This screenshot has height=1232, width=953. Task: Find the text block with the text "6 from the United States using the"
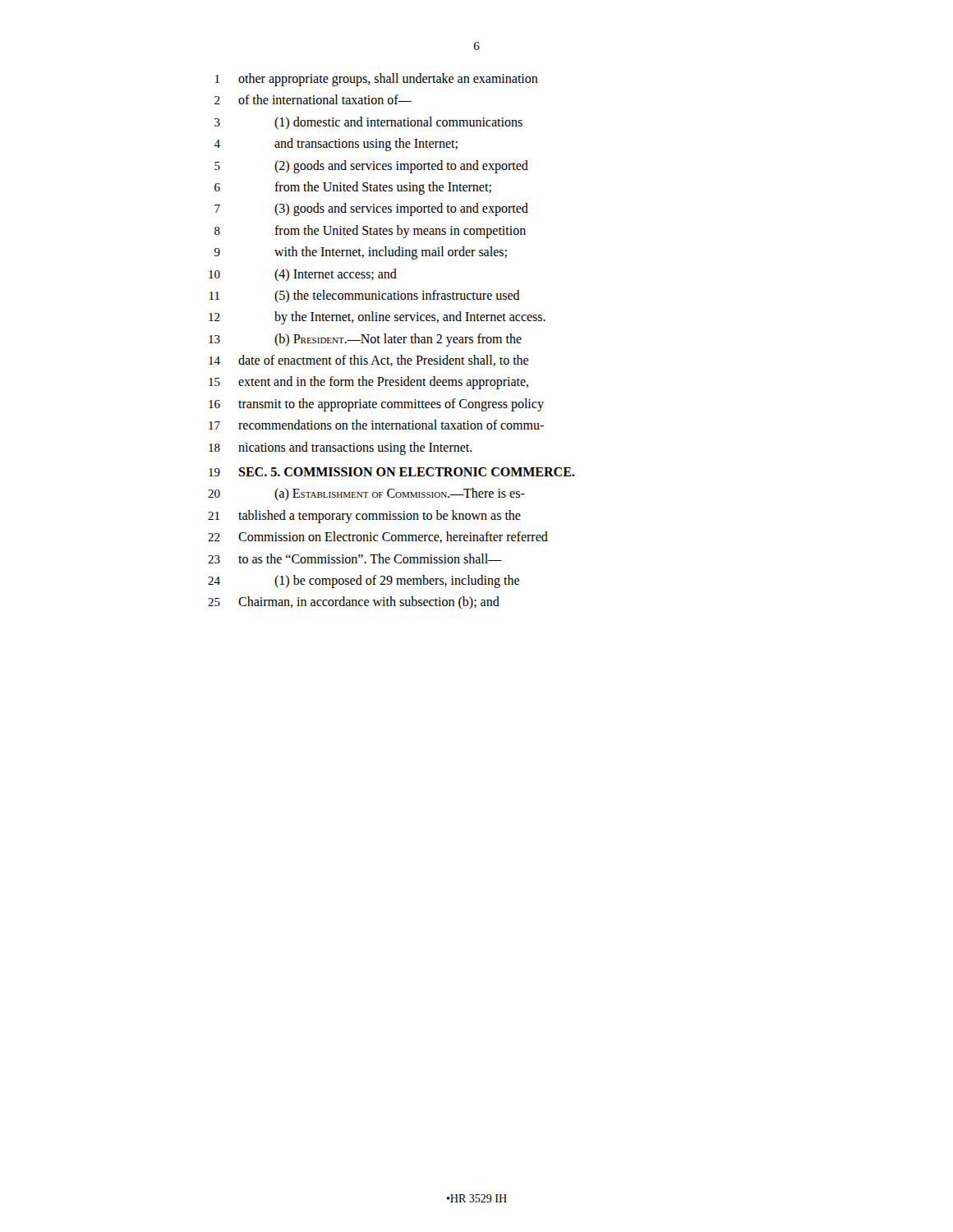pyautogui.click(x=476, y=187)
